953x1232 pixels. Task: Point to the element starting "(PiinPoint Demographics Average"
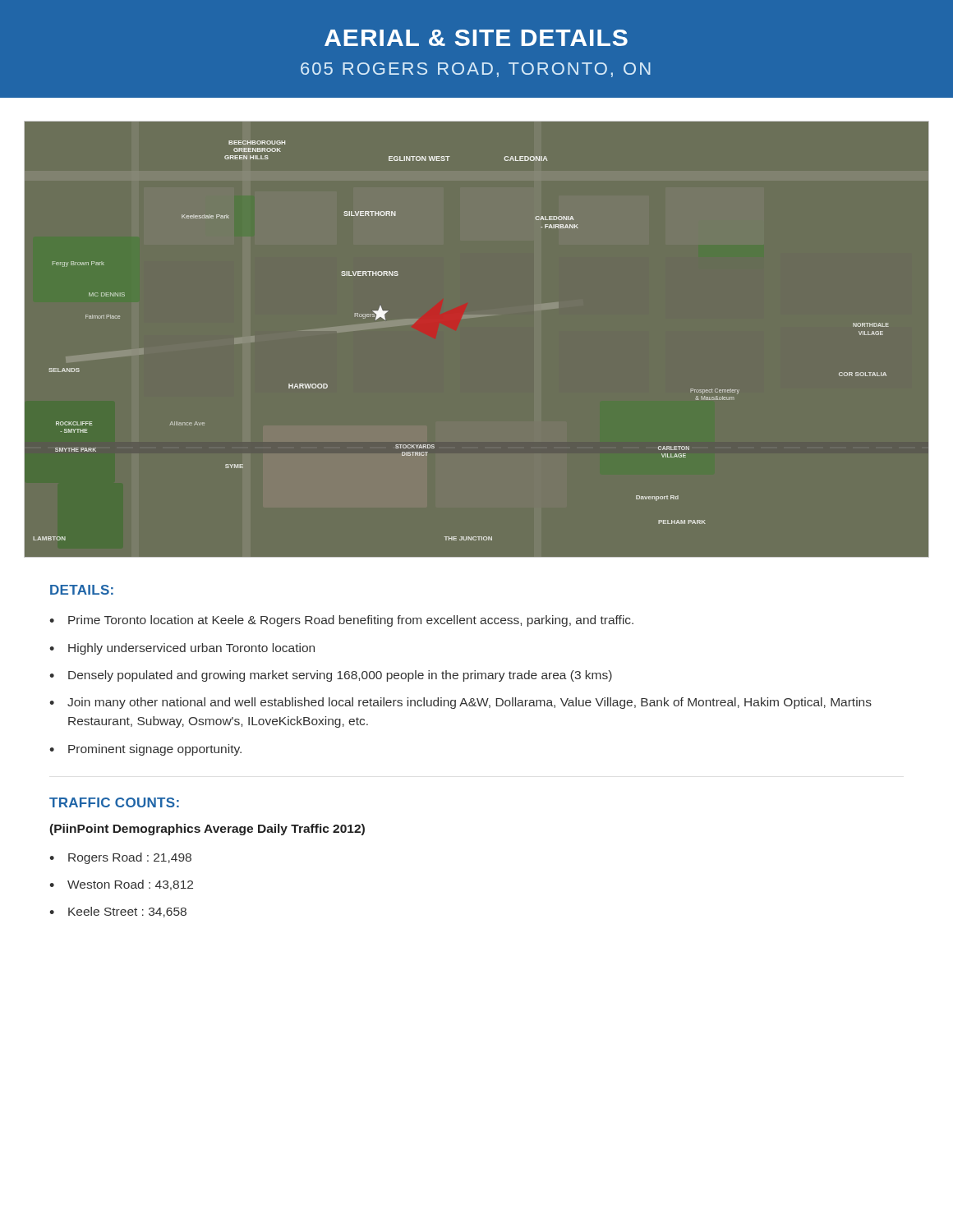(207, 828)
